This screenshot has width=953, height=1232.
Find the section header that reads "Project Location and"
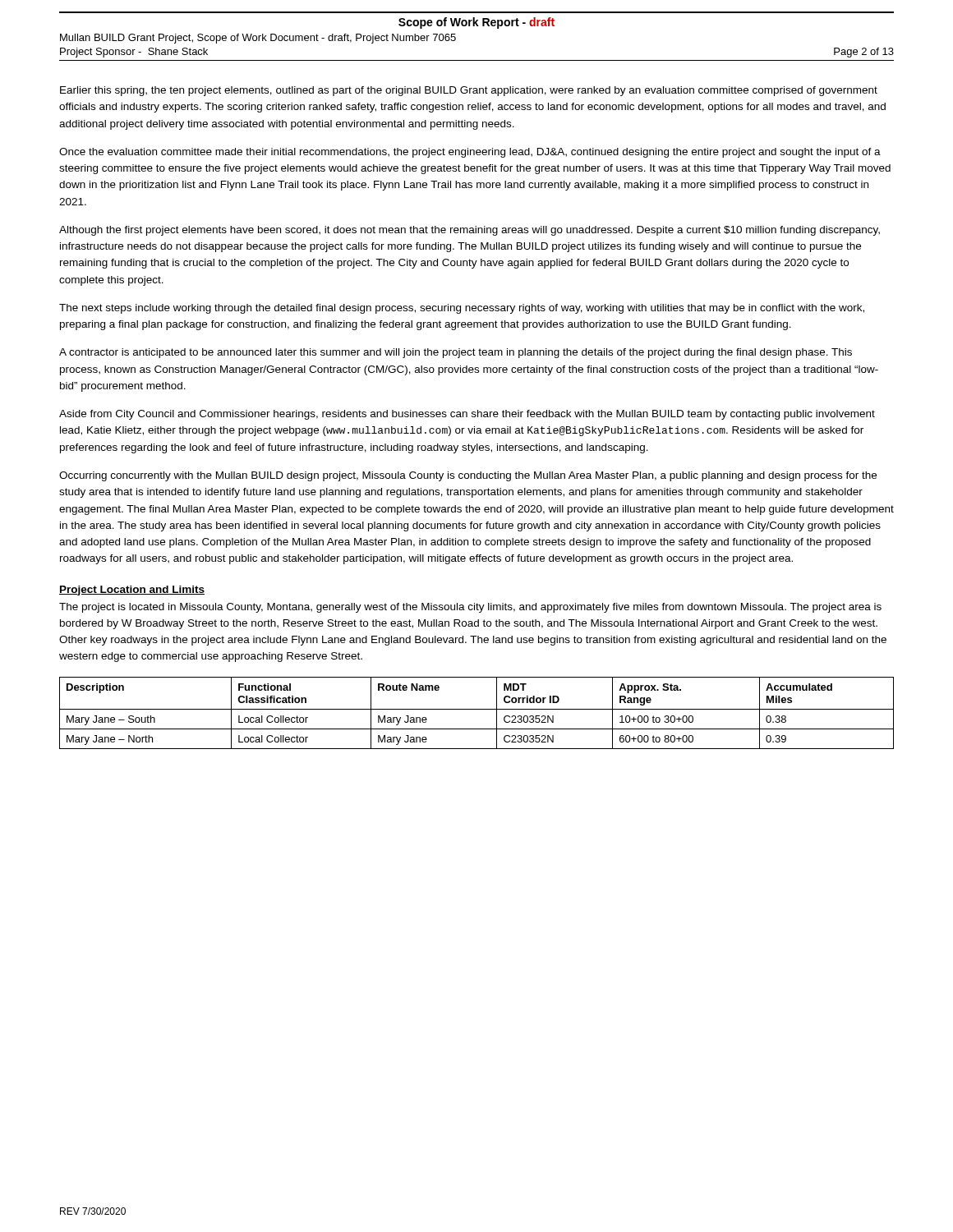tap(132, 589)
